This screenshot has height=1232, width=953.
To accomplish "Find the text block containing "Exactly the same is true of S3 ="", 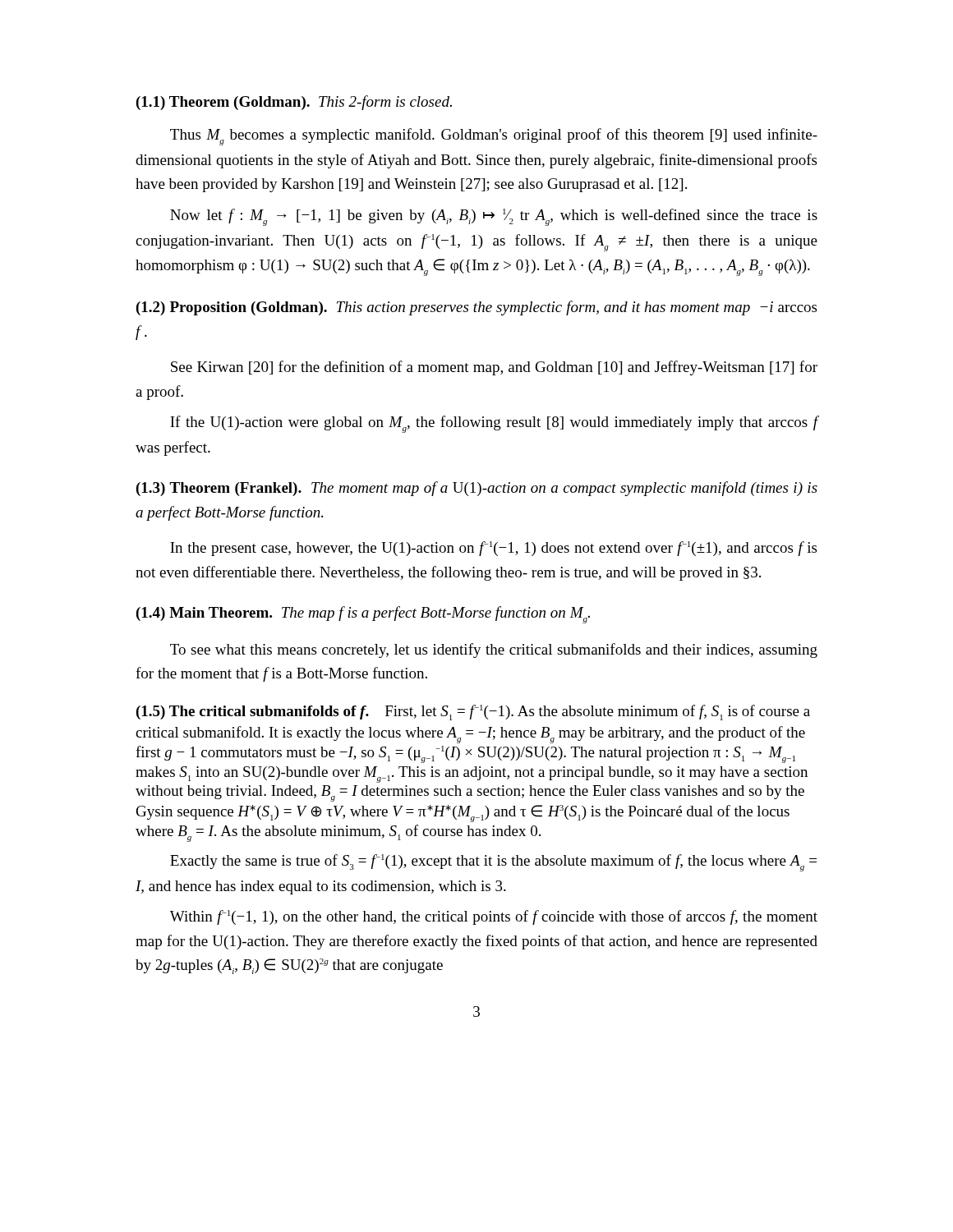I will pyautogui.click(x=476, y=873).
